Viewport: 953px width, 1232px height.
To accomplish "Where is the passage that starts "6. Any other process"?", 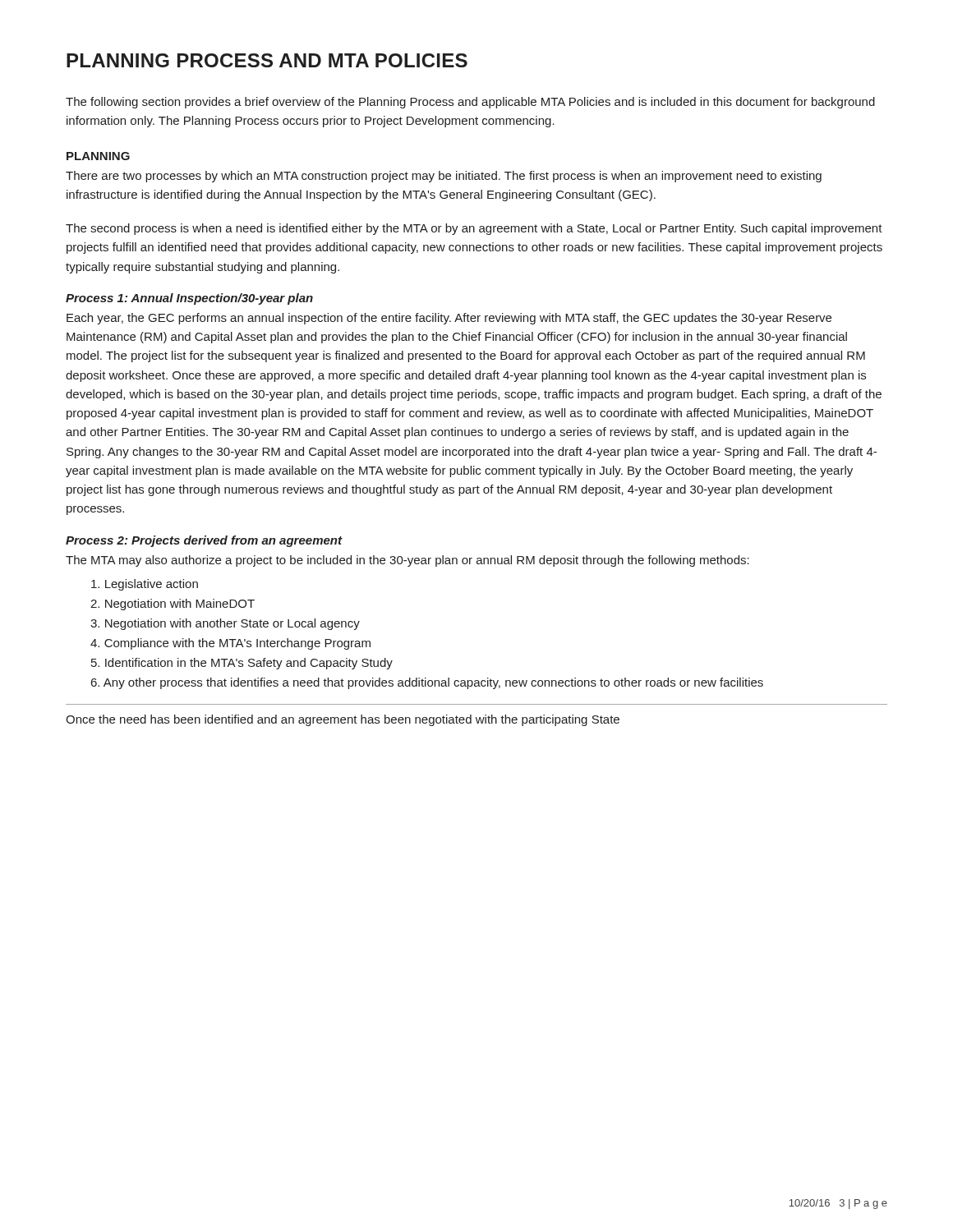I will [427, 682].
